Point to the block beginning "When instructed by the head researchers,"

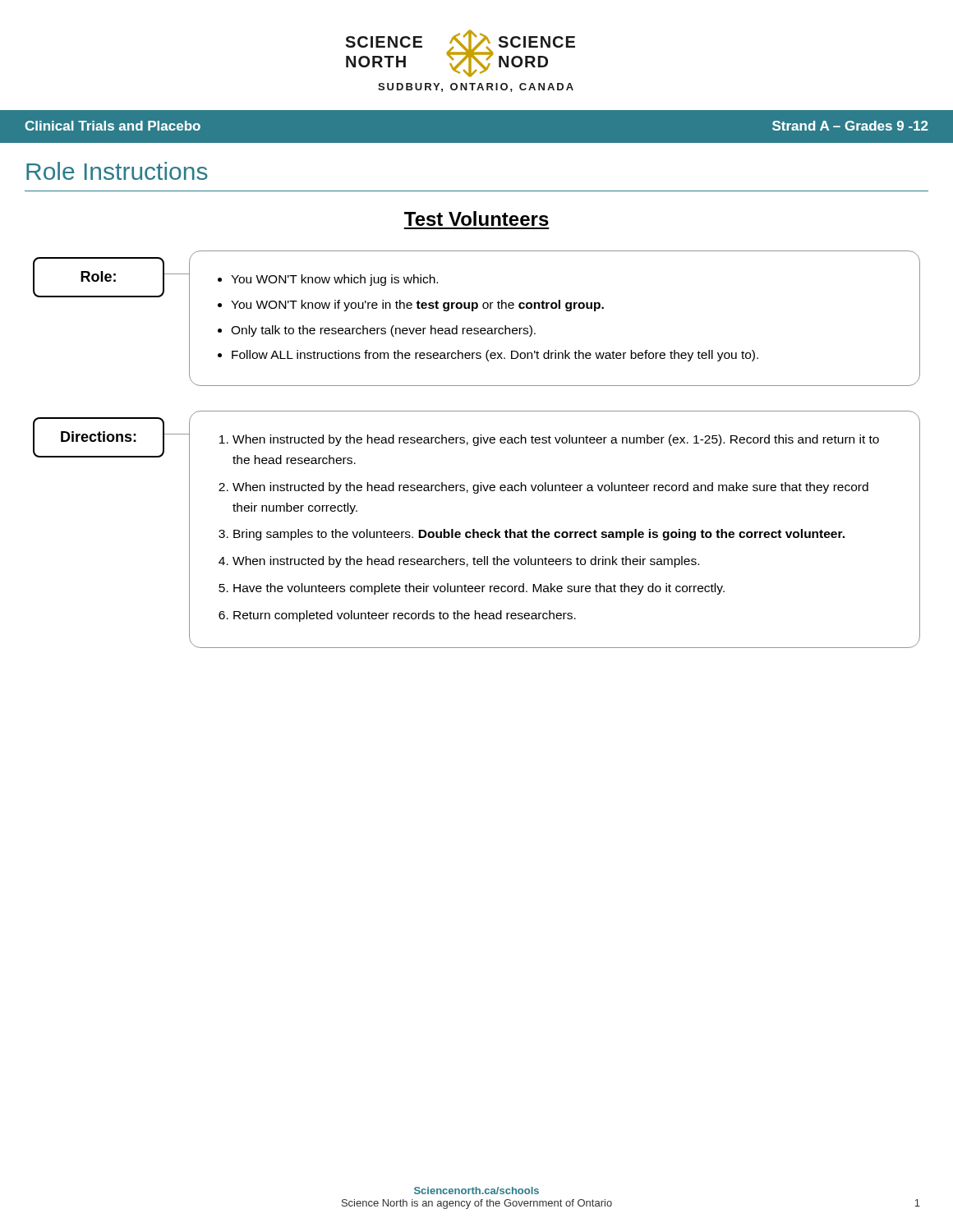555,528
